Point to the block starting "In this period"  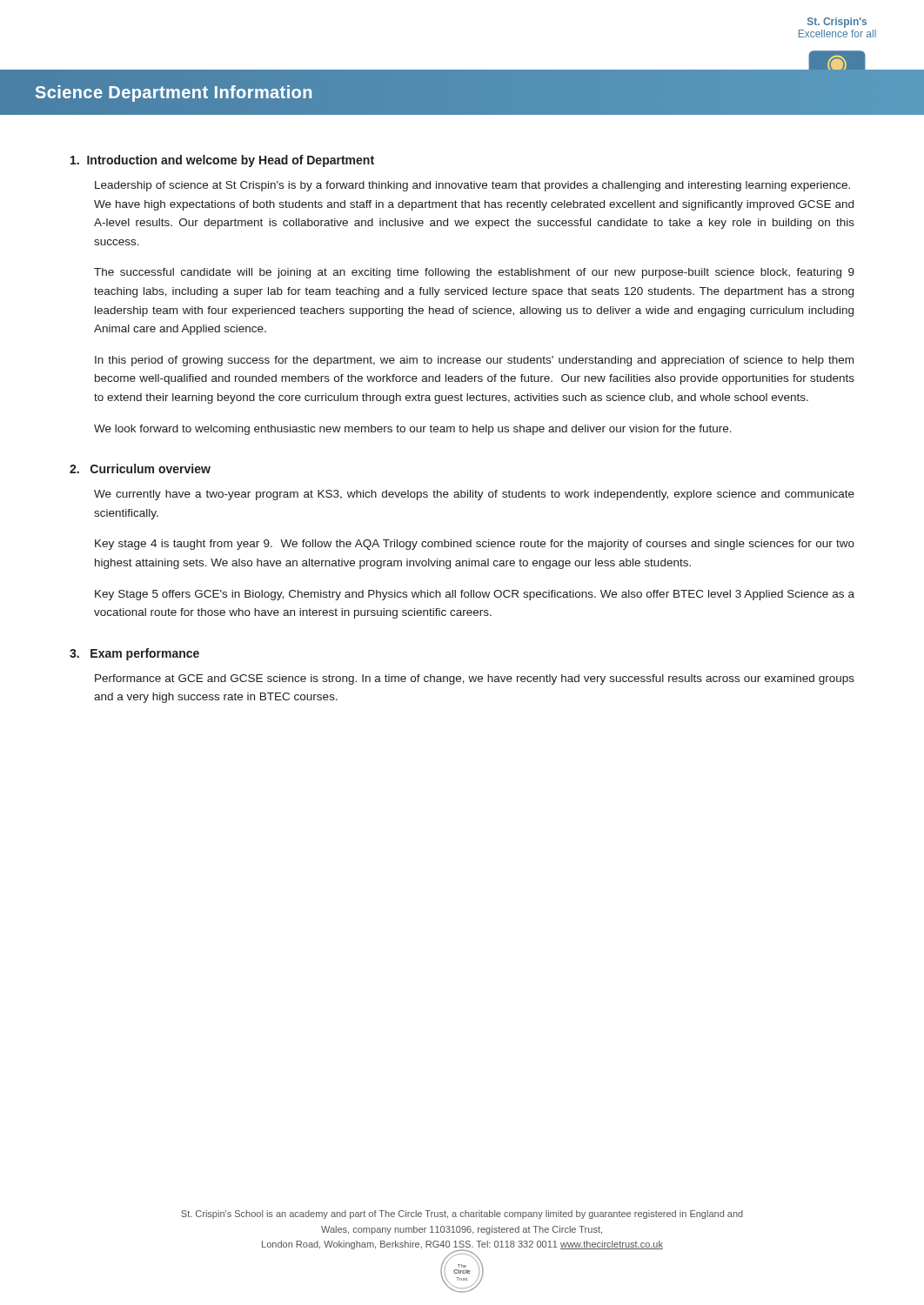pos(474,378)
